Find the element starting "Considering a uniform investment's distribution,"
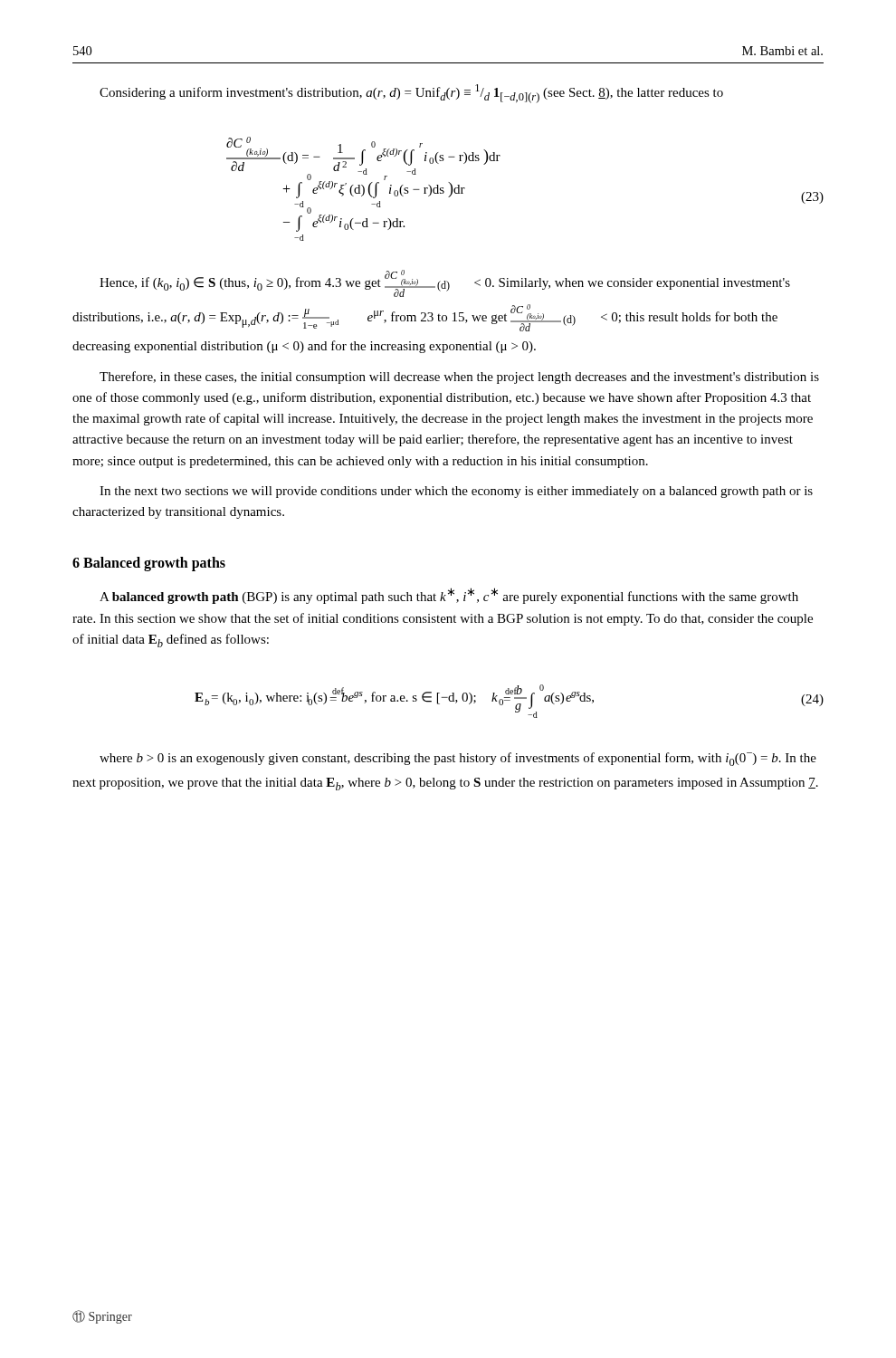The width and height of the screenshot is (896, 1358). [x=411, y=92]
